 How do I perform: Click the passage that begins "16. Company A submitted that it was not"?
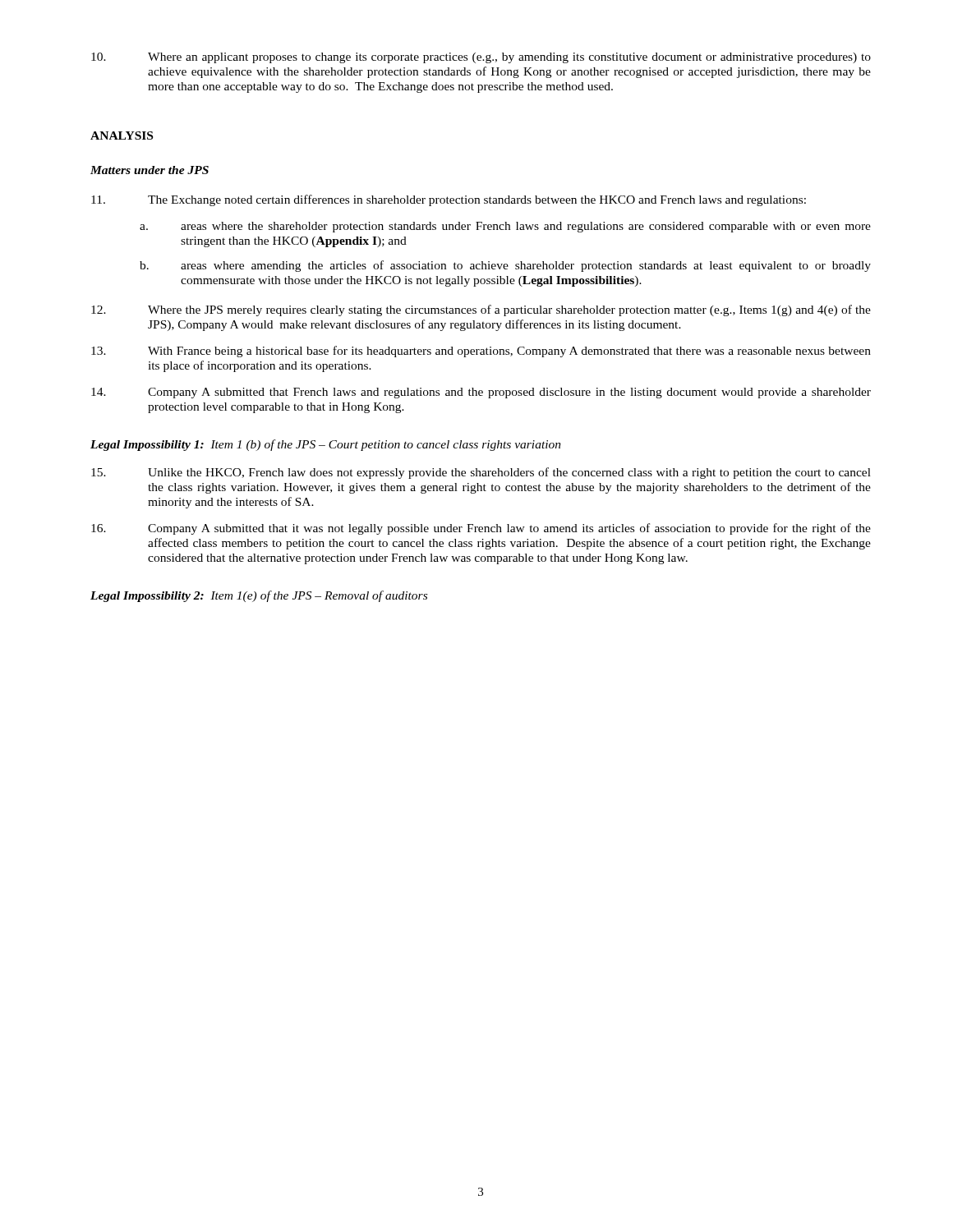click(481, 543)
